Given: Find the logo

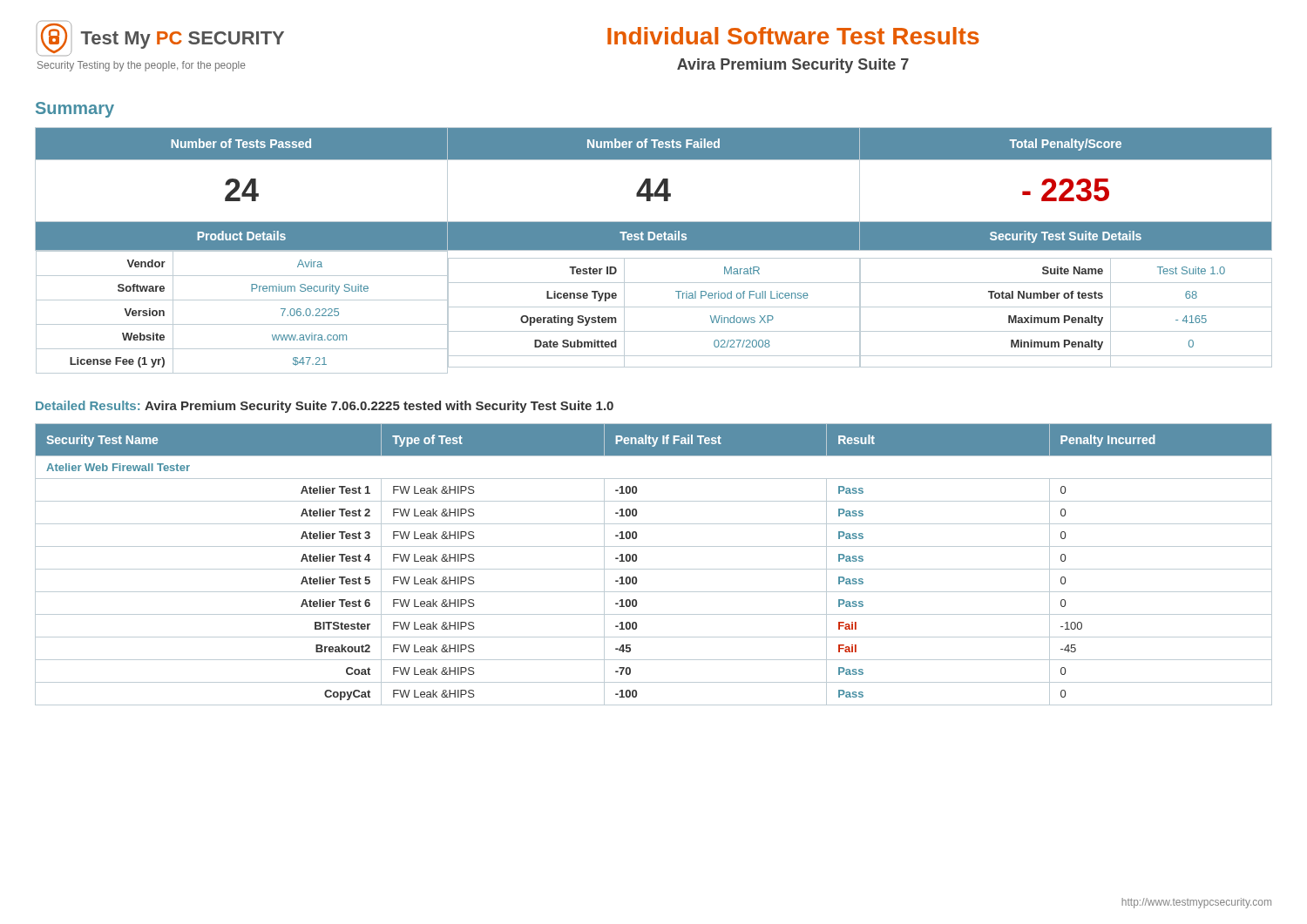Looking at the screenshot, I should pos(174,45).
